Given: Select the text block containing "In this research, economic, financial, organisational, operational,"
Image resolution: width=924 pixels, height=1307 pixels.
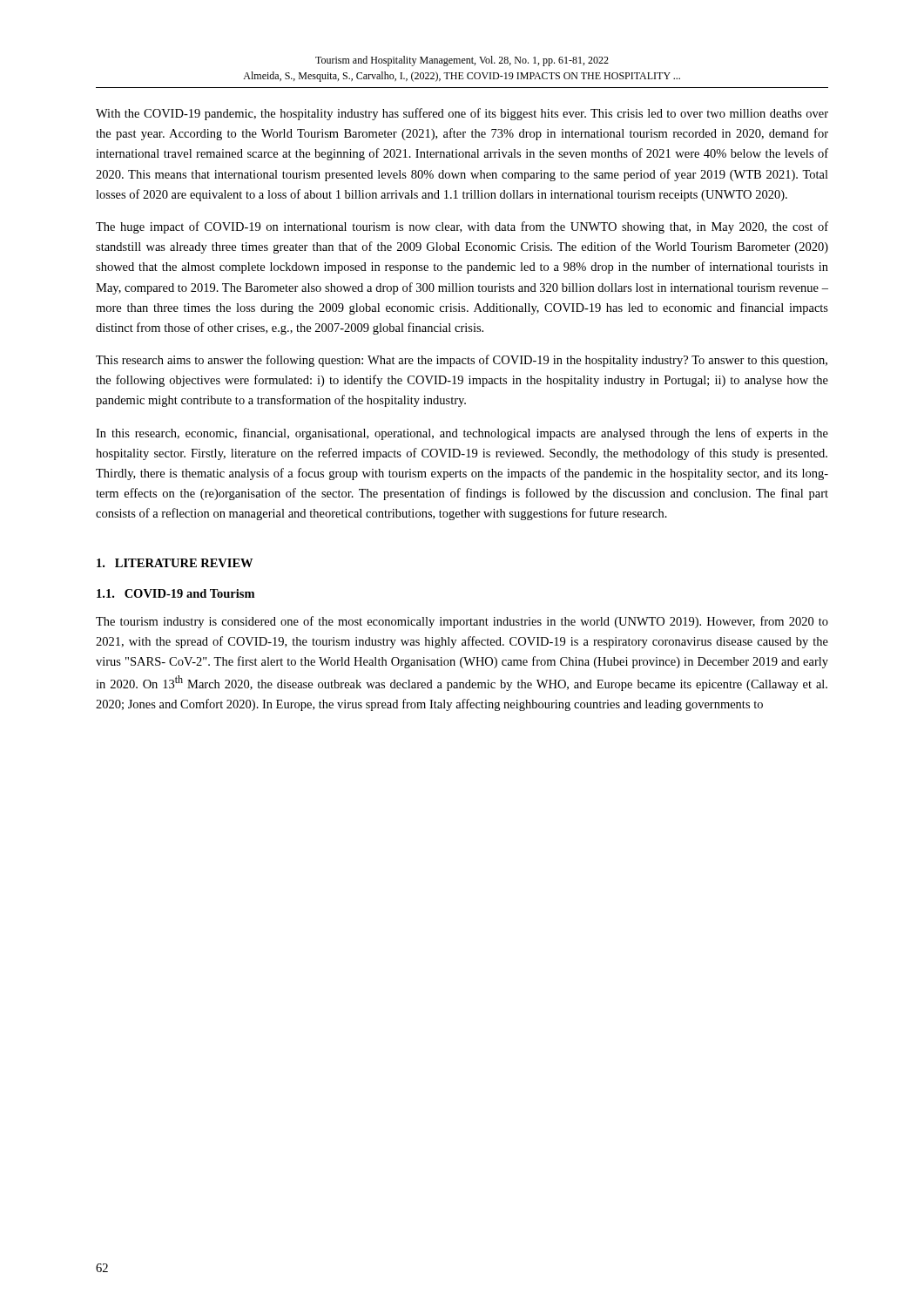Looking at the screenshot, I should [x=462, y=473].
